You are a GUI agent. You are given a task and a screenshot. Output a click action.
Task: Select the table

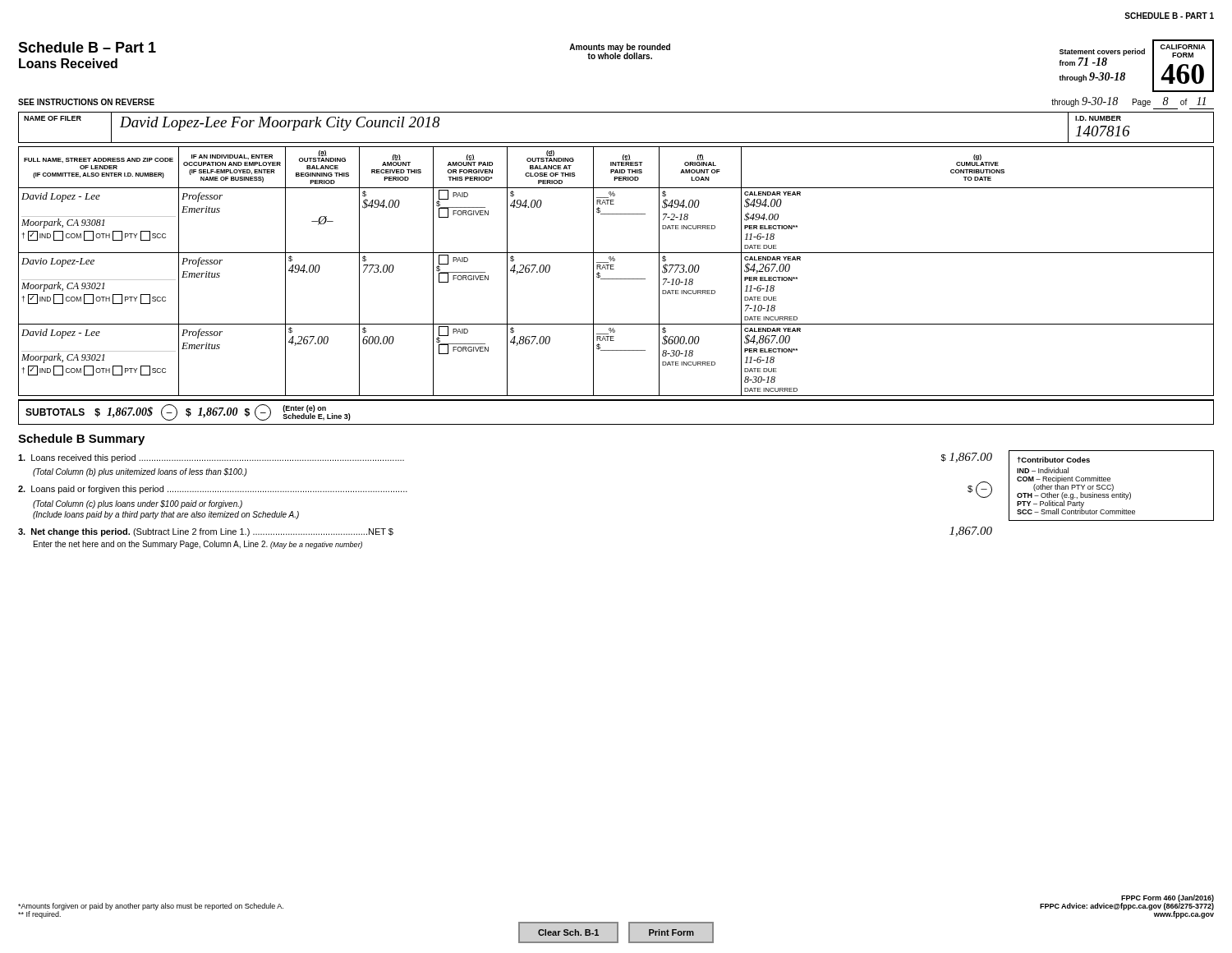(616, 271)
